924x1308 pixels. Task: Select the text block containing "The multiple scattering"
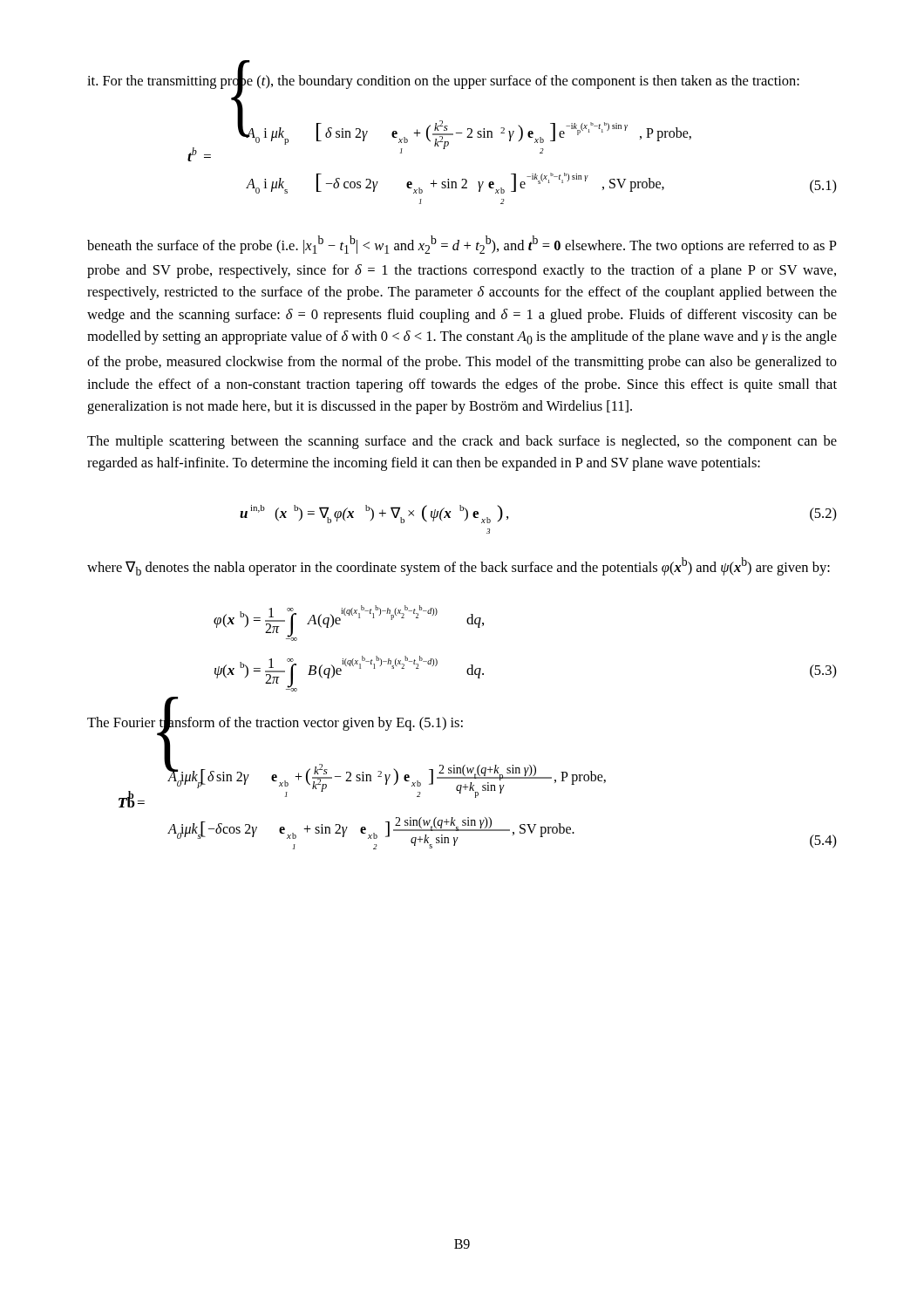coord(462,452)
